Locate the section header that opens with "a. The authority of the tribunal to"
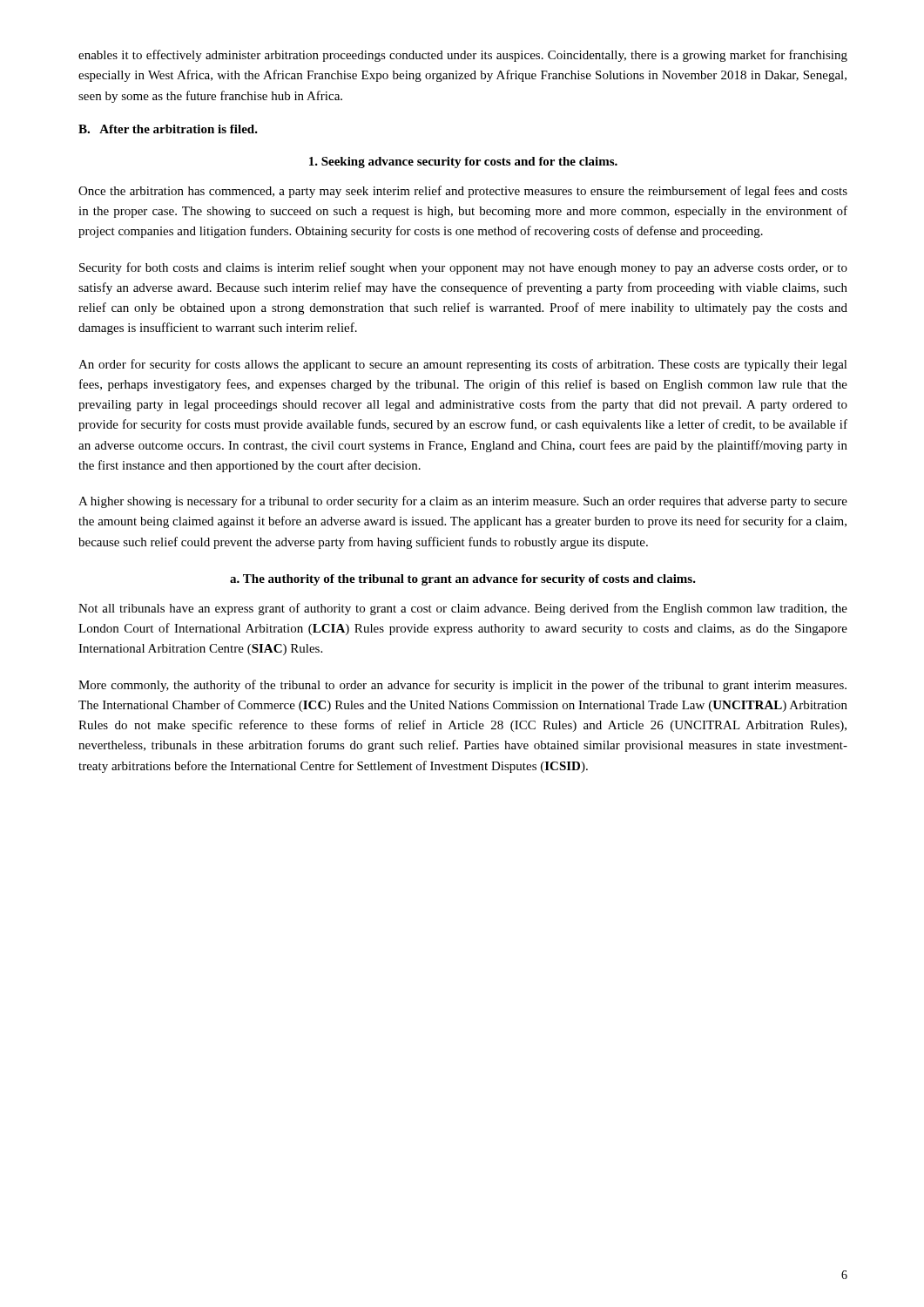Screen dimensions: 1307x924 coord(463,578)
